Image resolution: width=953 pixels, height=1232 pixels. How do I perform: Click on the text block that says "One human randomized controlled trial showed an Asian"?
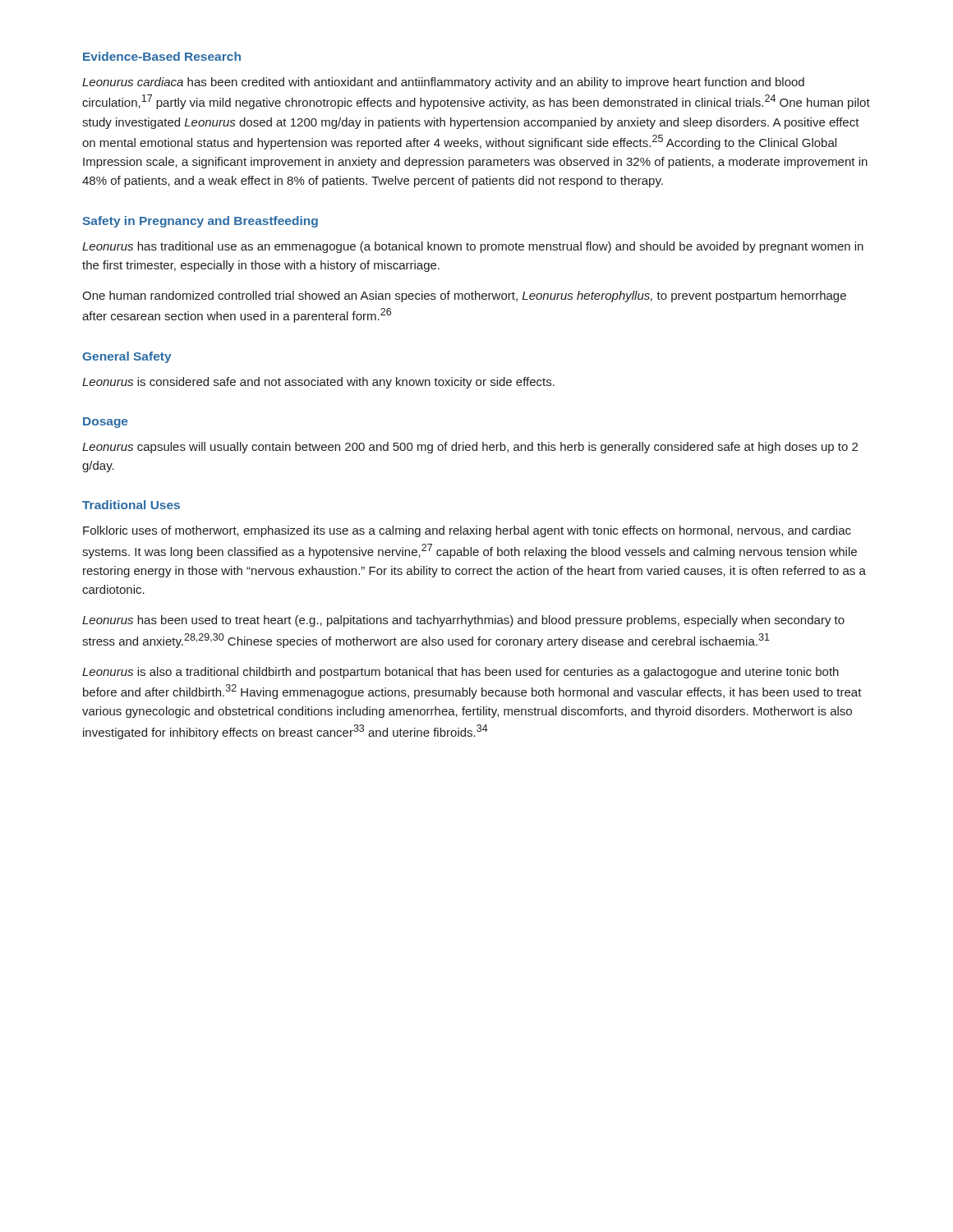464,306
